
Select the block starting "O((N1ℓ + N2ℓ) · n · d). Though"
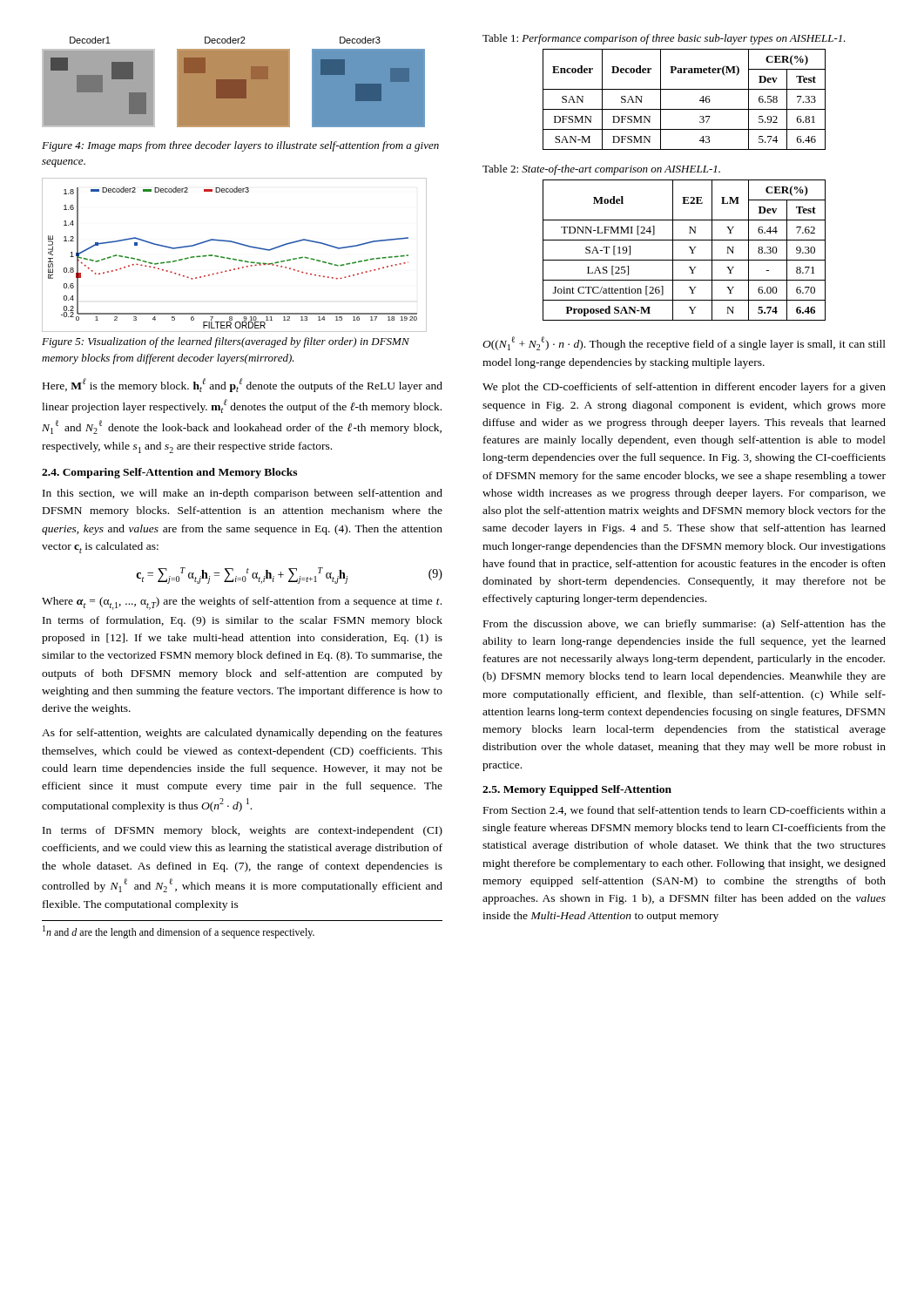[684, 352]
